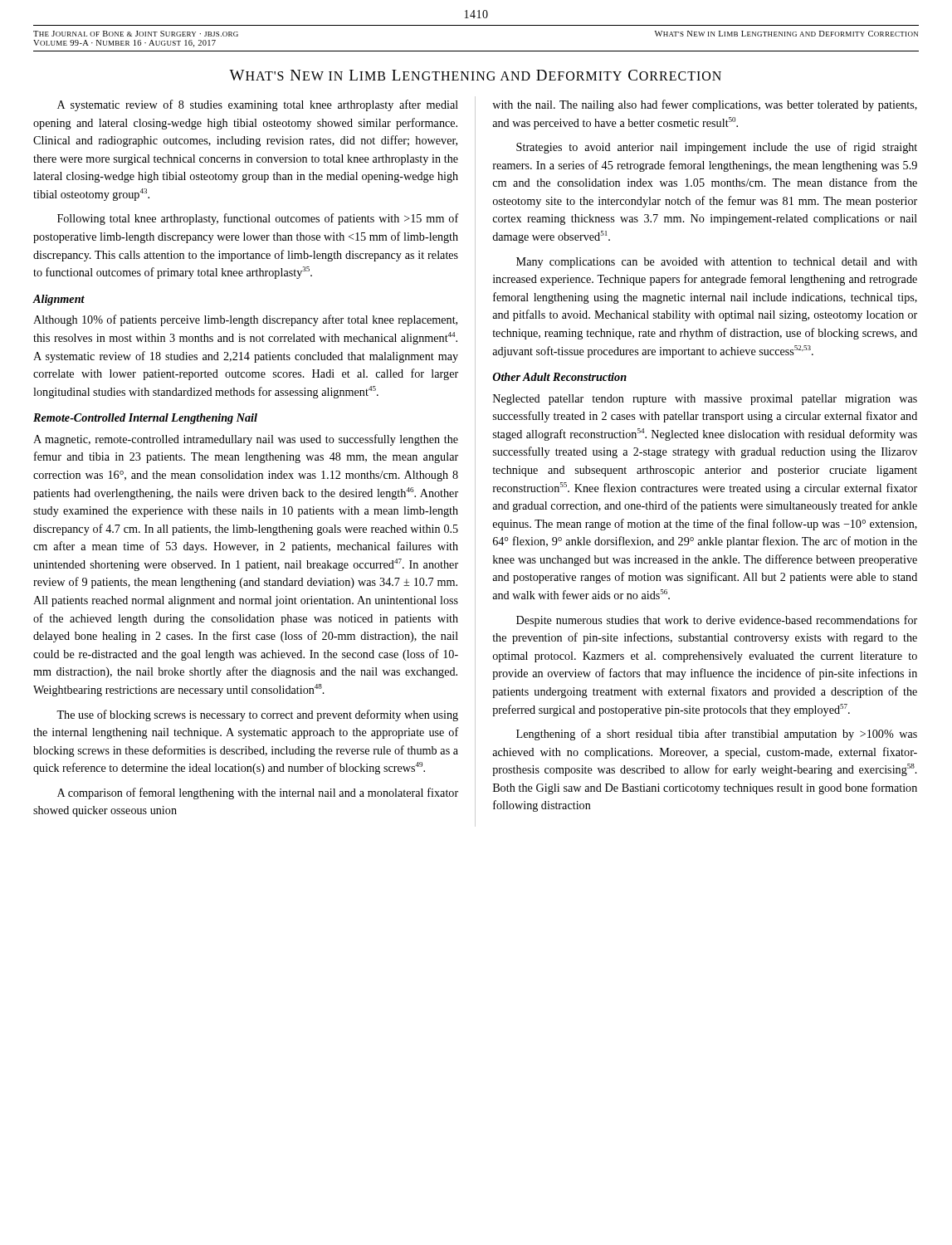Viewport: 952px width, 1245px height.
Task: Click on the section header with the text "Other Adult Reconstruction"
Action: 559,377
